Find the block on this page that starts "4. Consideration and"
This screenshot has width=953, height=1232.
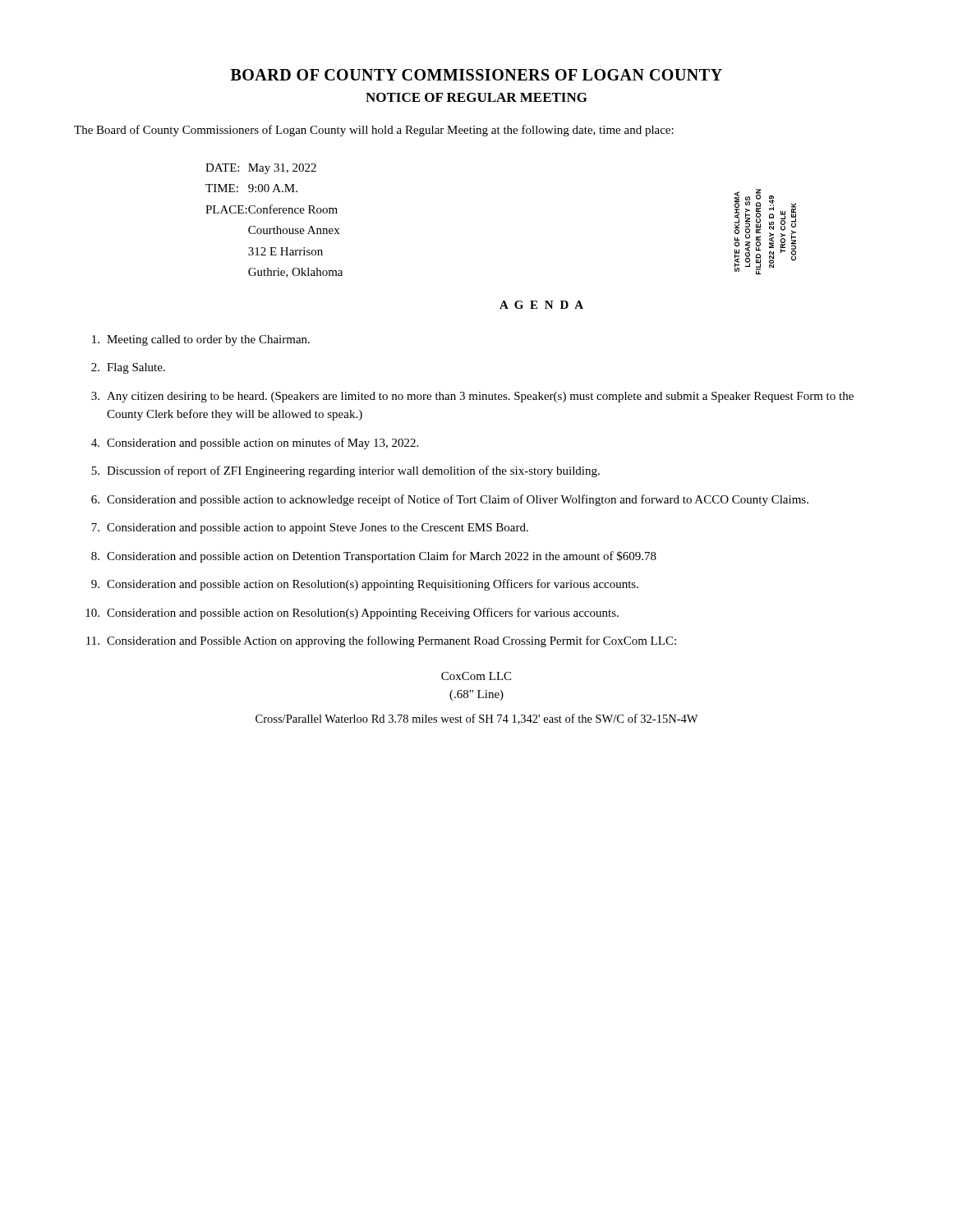tap(255, 444)
